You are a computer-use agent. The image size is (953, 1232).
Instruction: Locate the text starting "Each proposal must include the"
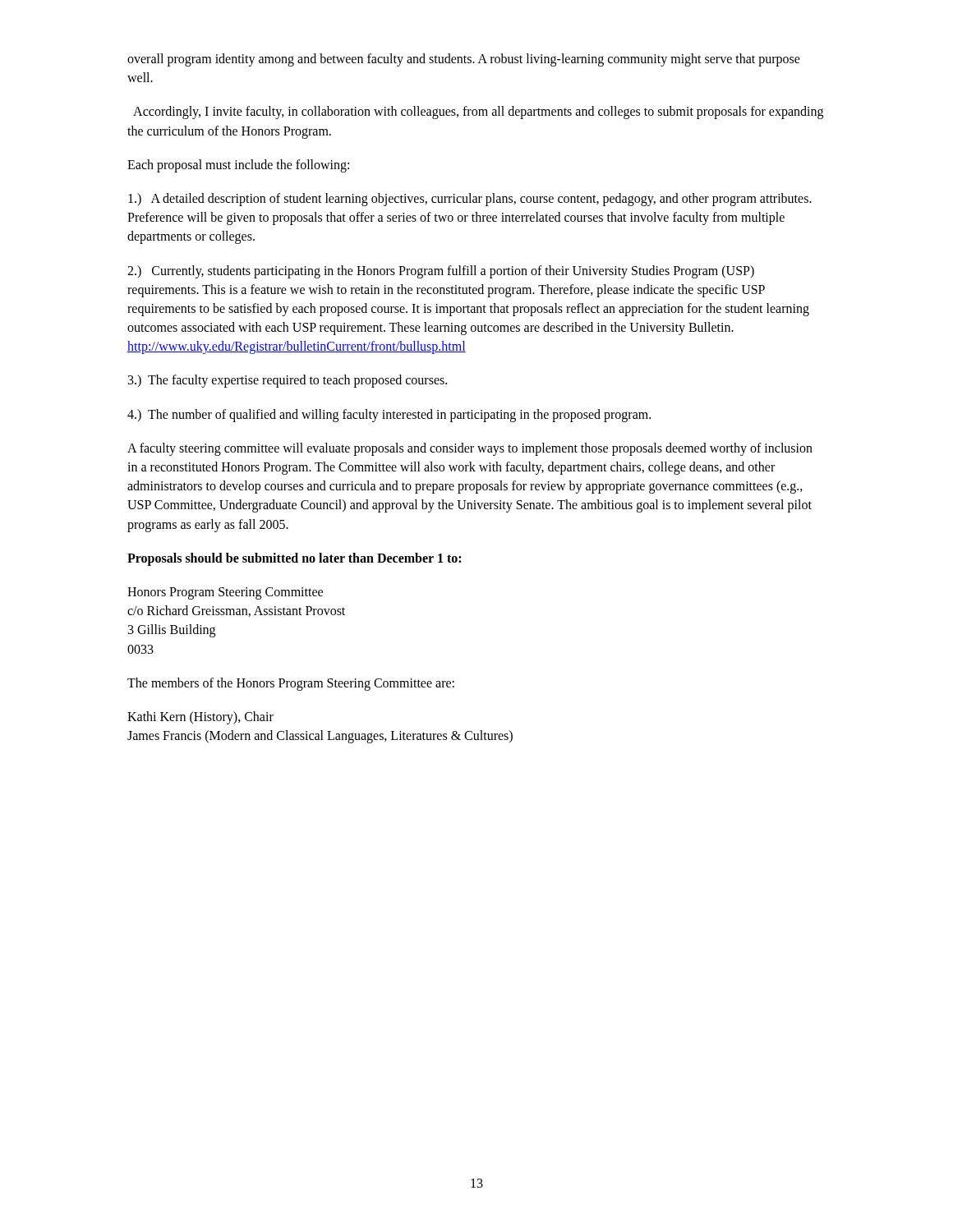click(239, 164)
